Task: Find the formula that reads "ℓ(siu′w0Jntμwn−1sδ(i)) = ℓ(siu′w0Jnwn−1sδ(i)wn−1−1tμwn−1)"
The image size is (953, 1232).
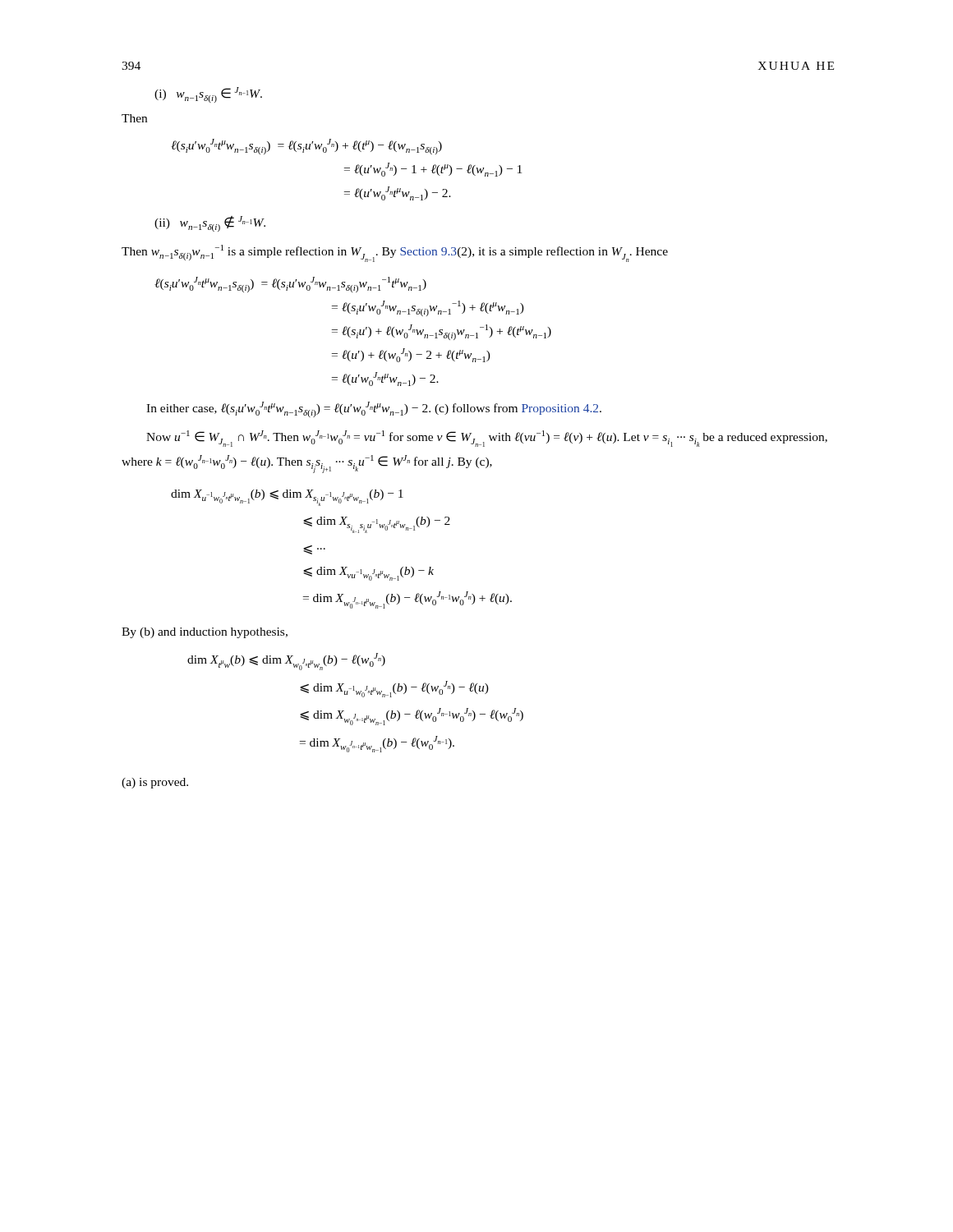Action: click(x=353, y=331)
